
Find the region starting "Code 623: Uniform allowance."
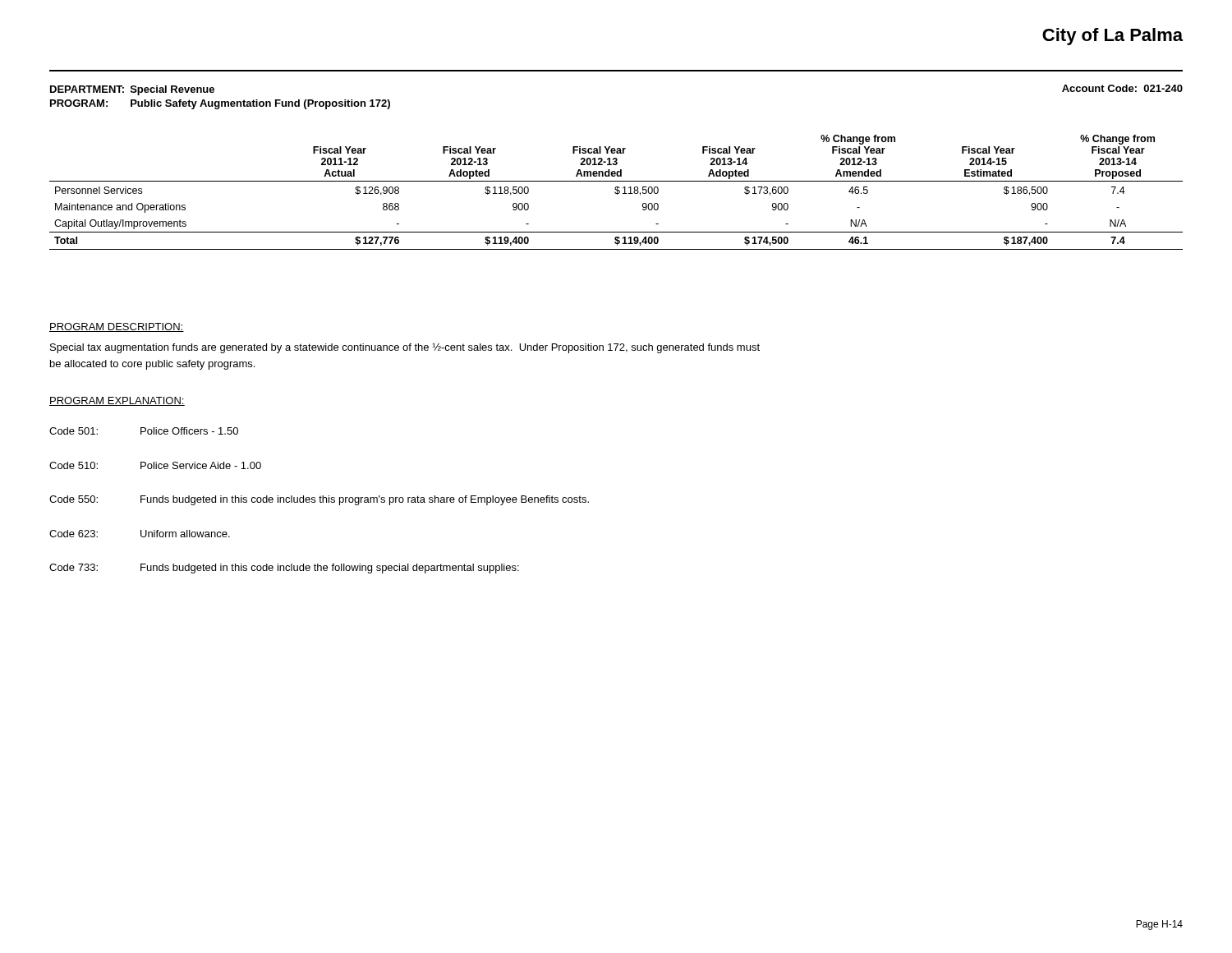point(140,534)
